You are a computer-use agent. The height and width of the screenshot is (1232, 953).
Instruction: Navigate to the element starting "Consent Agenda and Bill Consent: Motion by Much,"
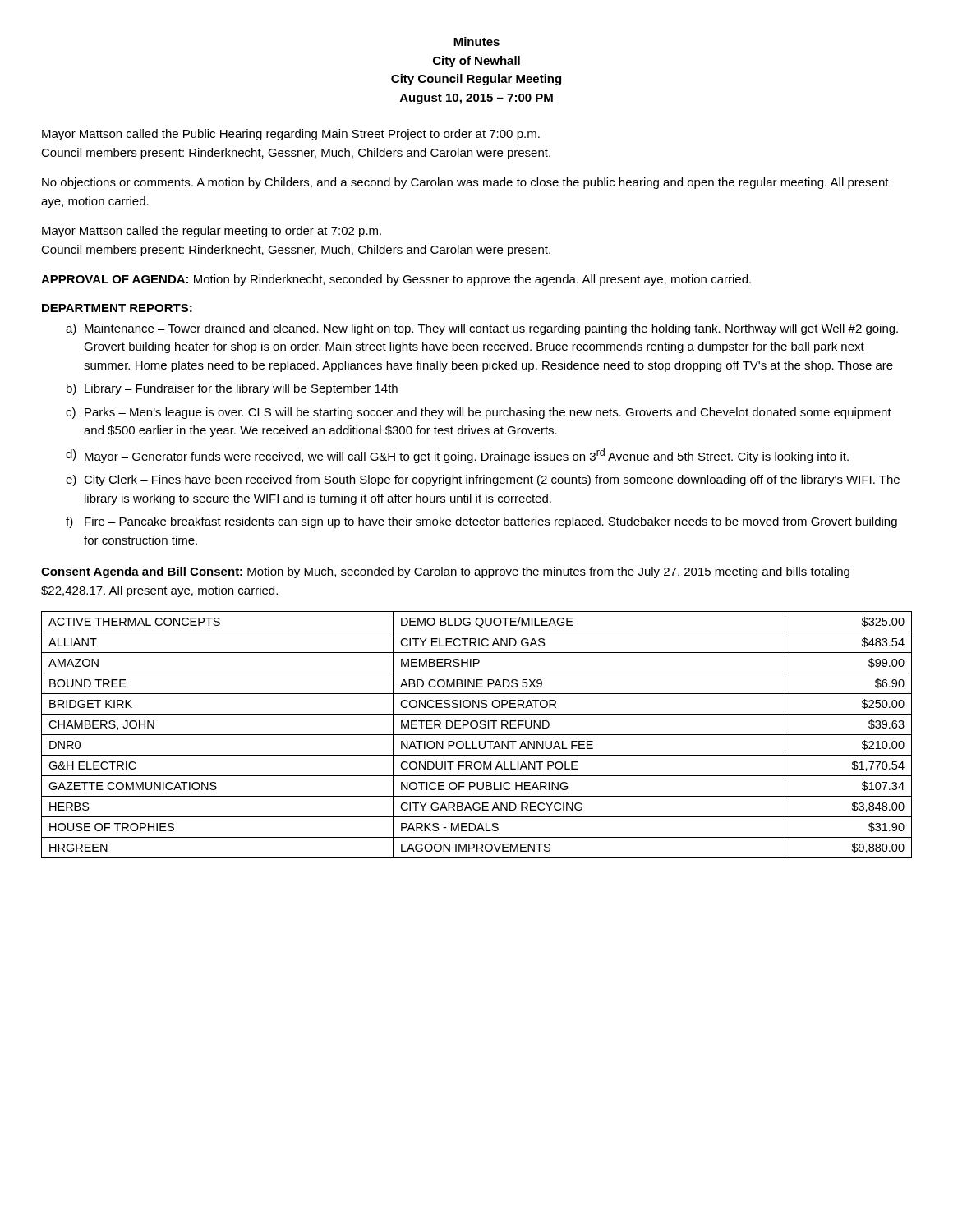pyautogui.click(x=446, y=580)
